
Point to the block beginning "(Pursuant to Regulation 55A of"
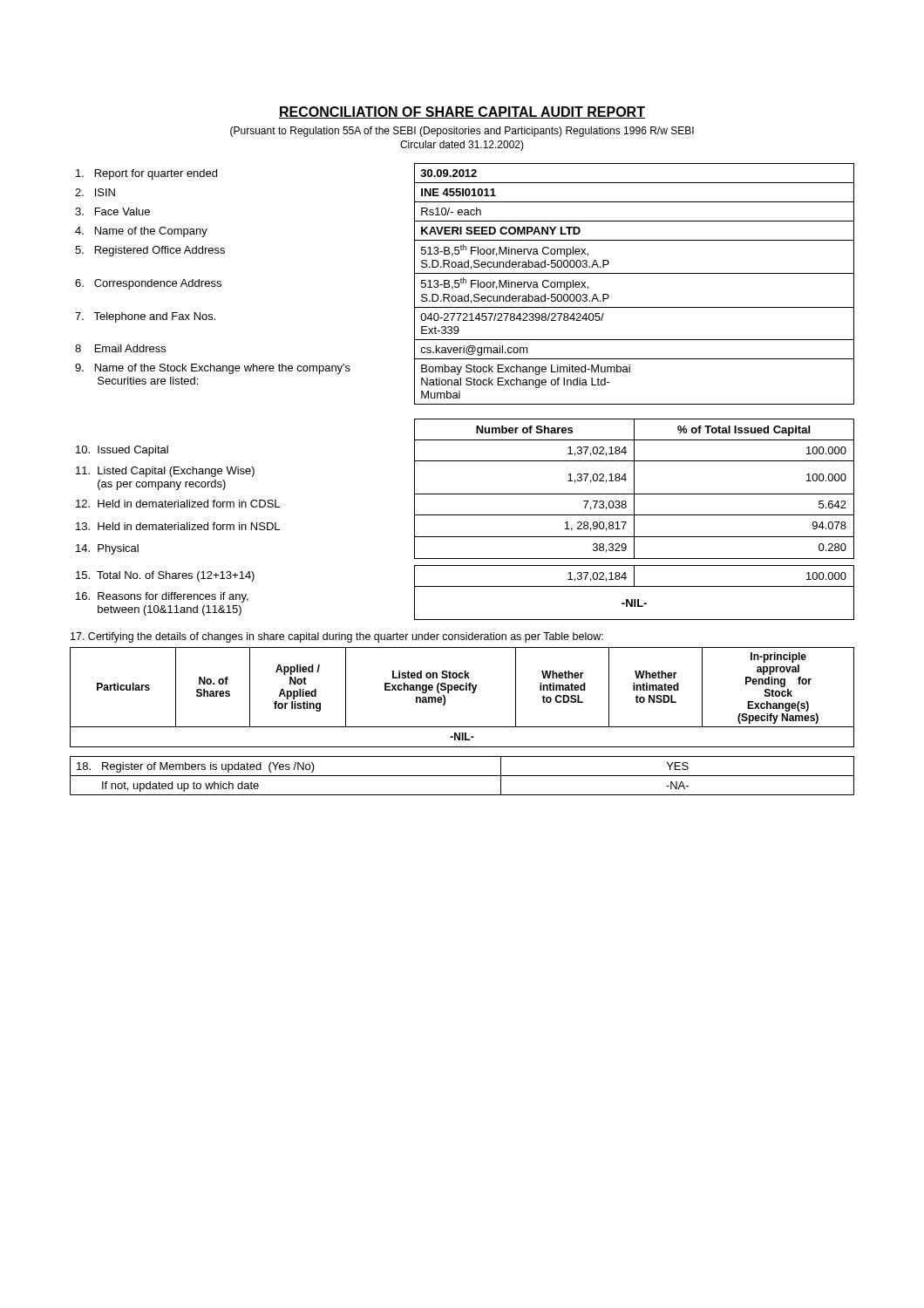[462, 131]
